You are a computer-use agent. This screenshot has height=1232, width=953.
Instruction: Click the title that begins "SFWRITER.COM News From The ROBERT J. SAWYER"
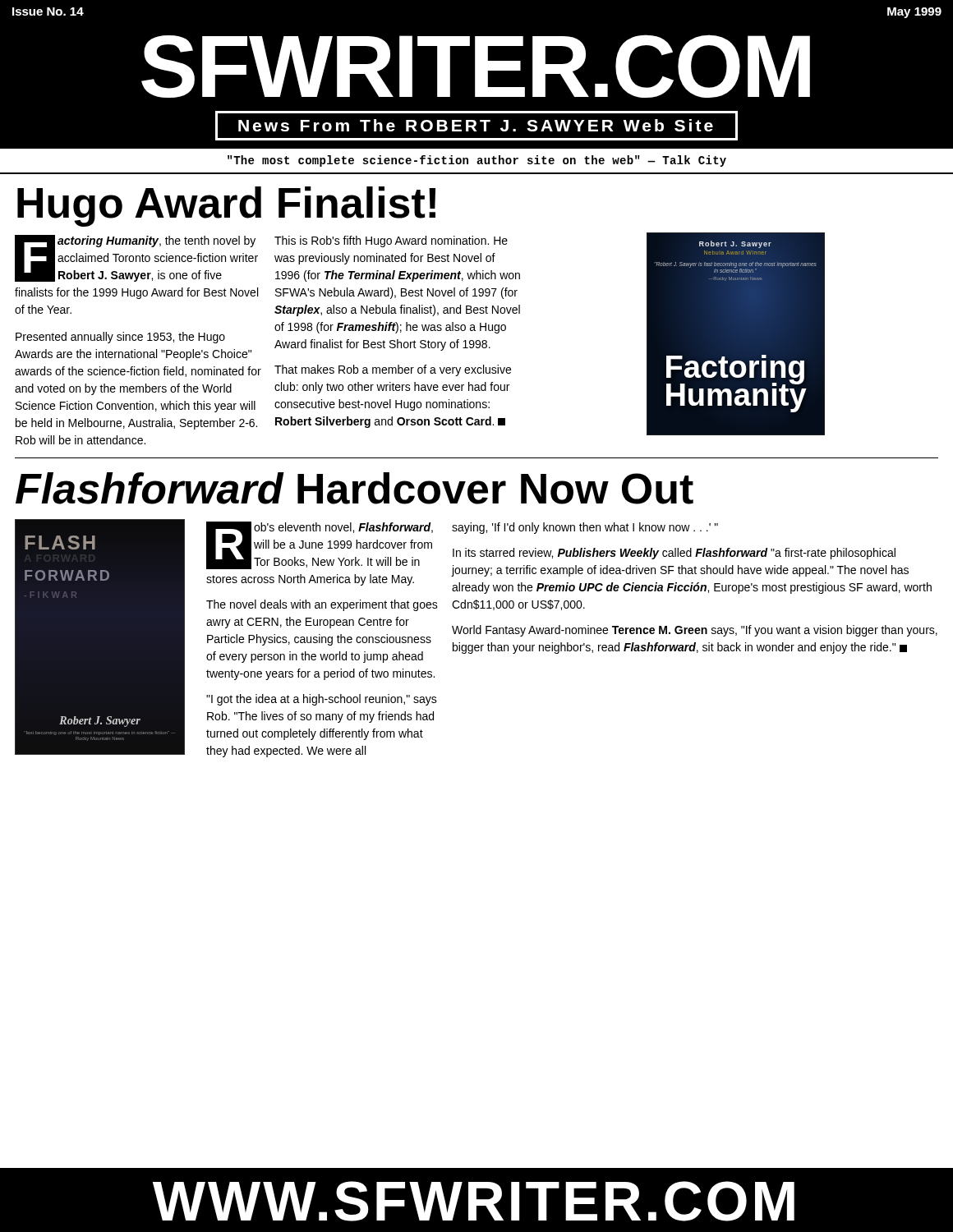pyautogui.click(x=476, y=85)
